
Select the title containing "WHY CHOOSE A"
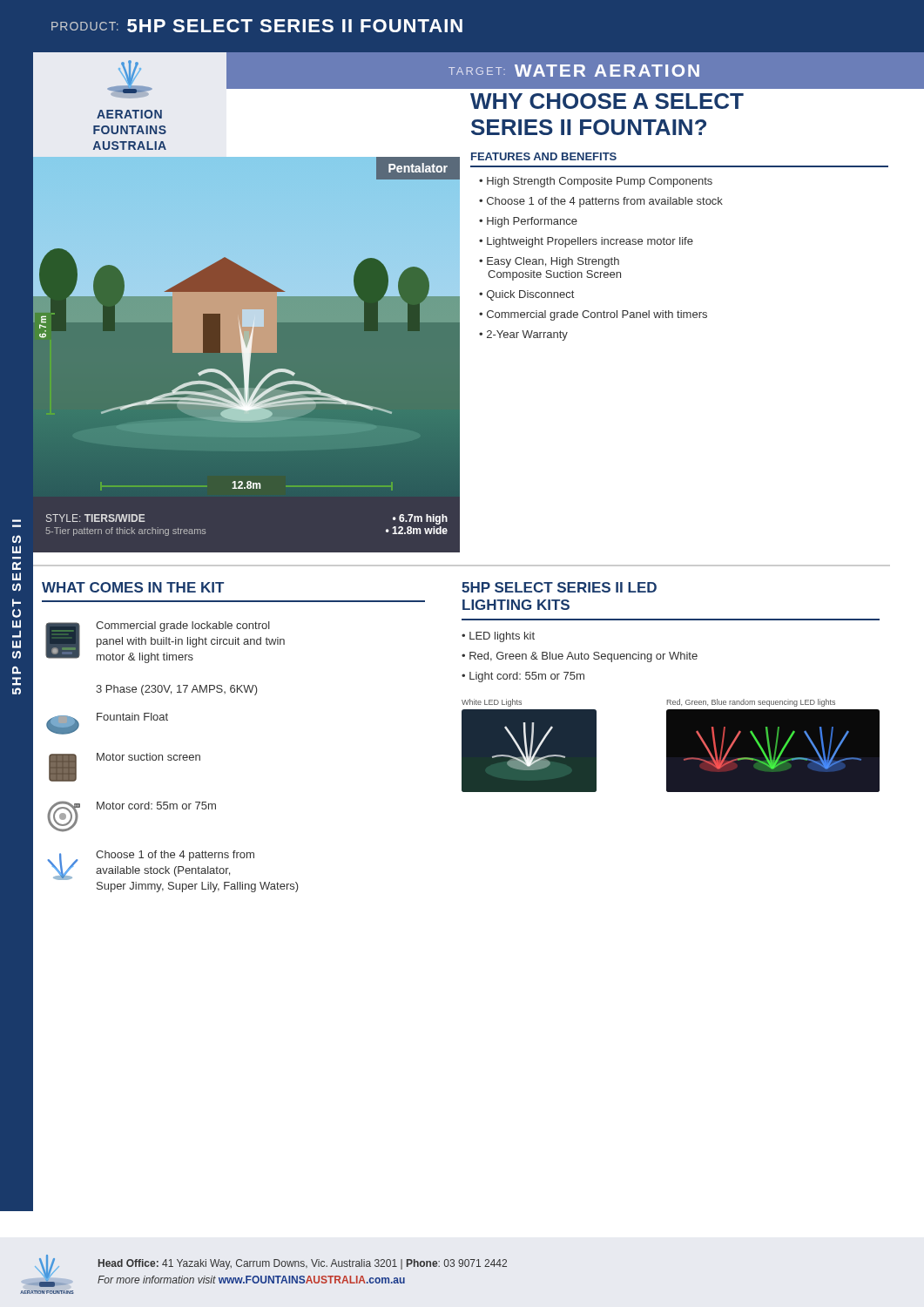tap(607, 115)
